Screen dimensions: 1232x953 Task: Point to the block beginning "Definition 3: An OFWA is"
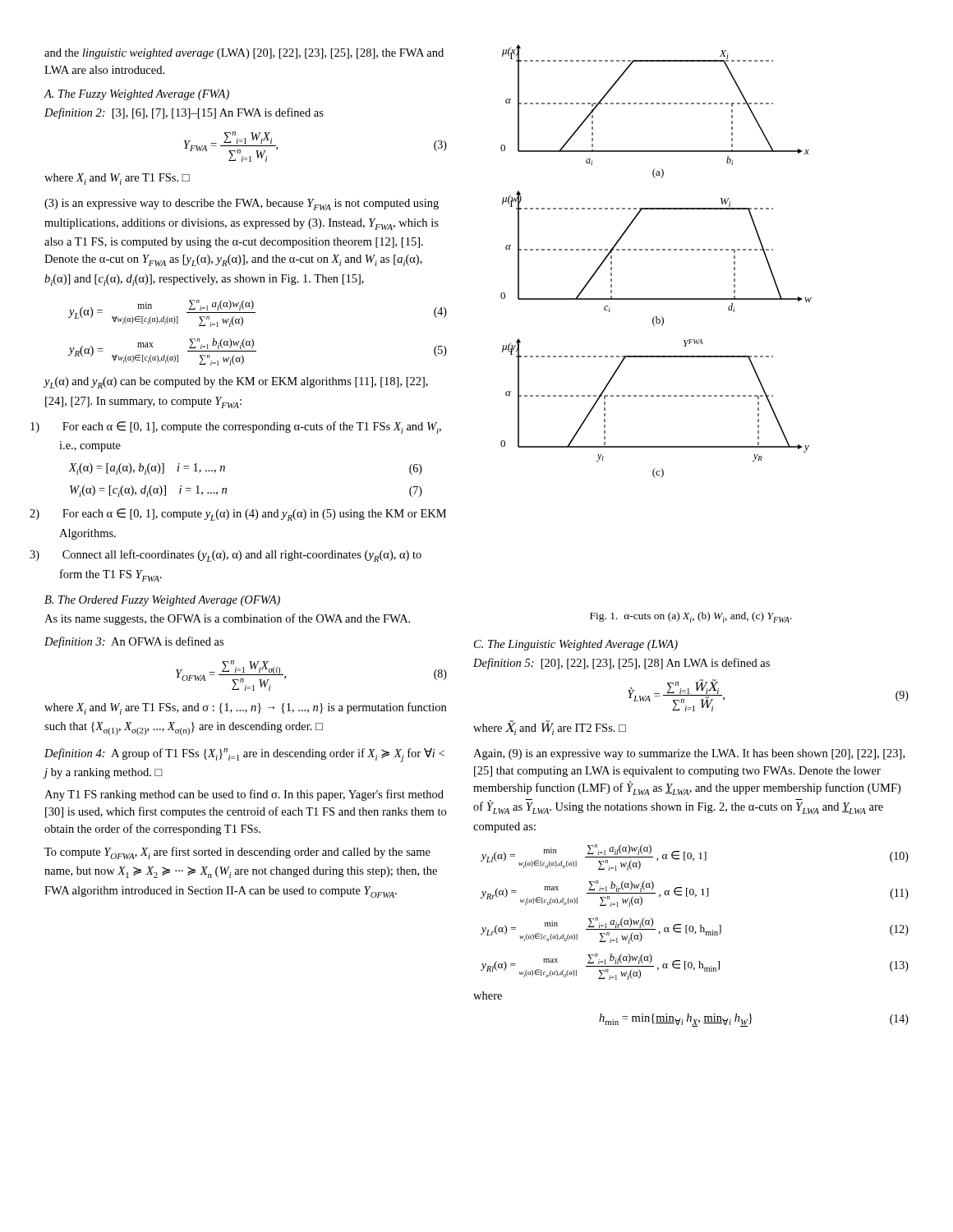click(x=134, y=642)
